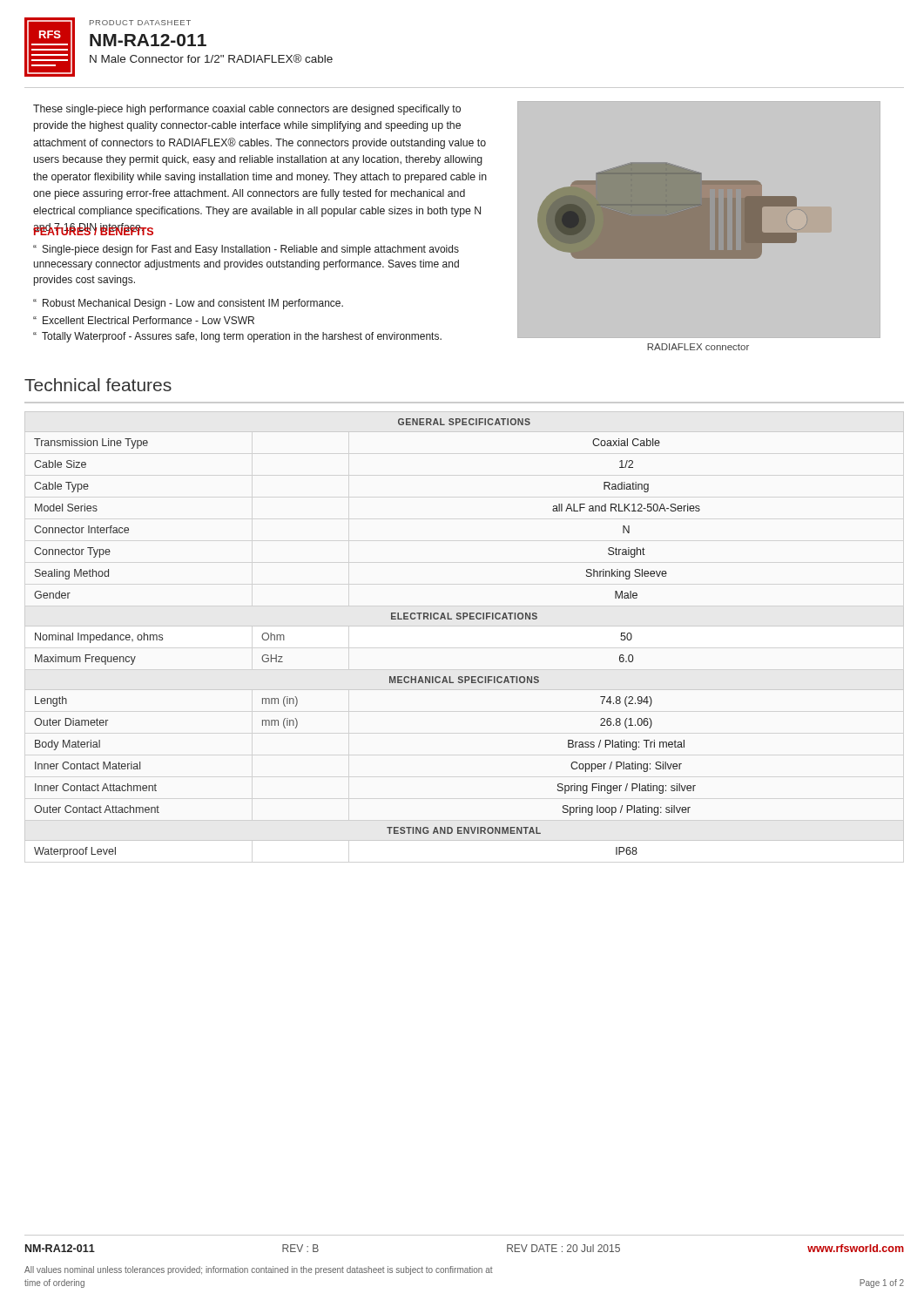This screenshot has width=924, height=1307.
Task: Click on the photo
Action: pos(698,220)
